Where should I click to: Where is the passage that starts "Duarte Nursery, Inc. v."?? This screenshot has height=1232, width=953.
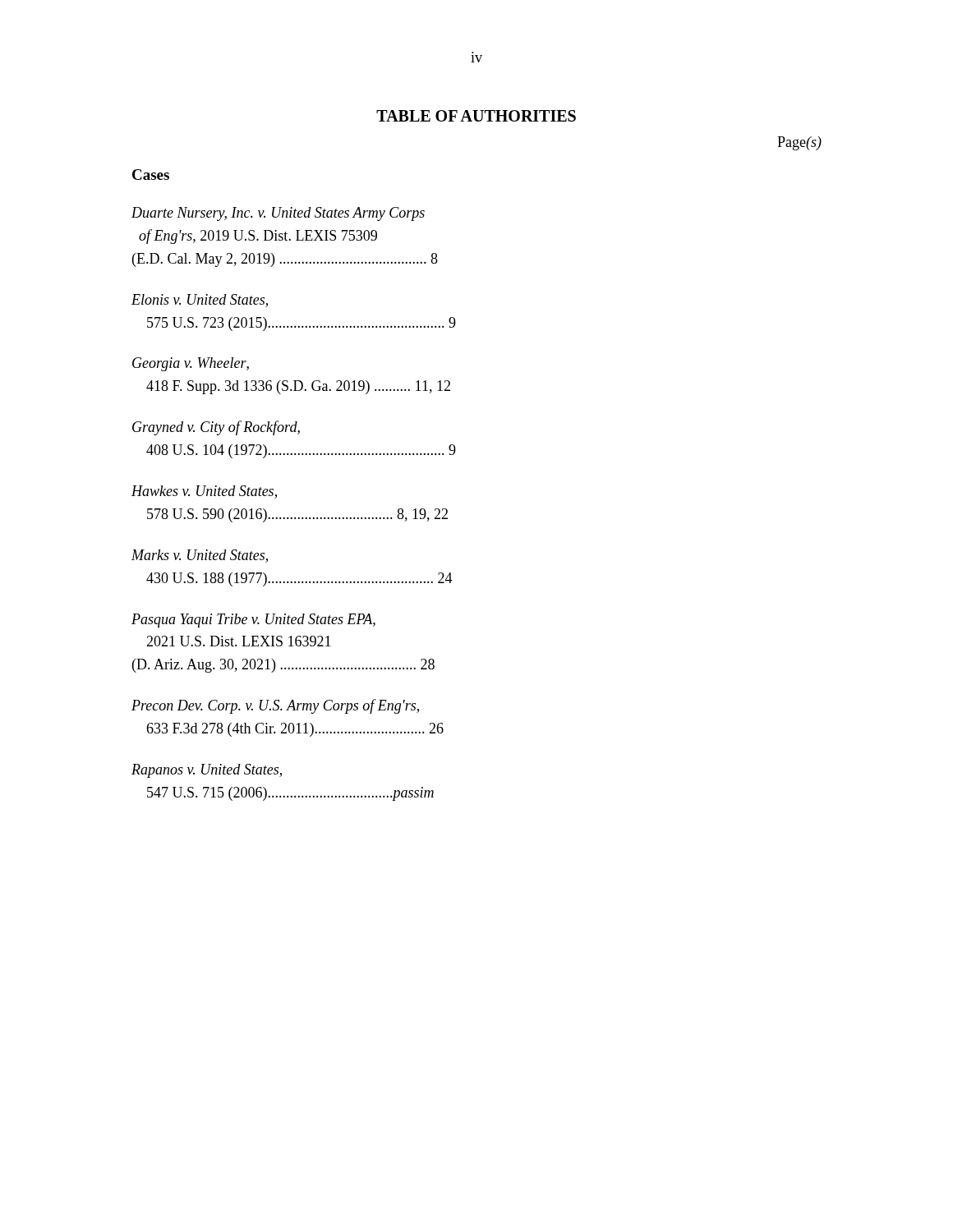click(x=285, y=236)
